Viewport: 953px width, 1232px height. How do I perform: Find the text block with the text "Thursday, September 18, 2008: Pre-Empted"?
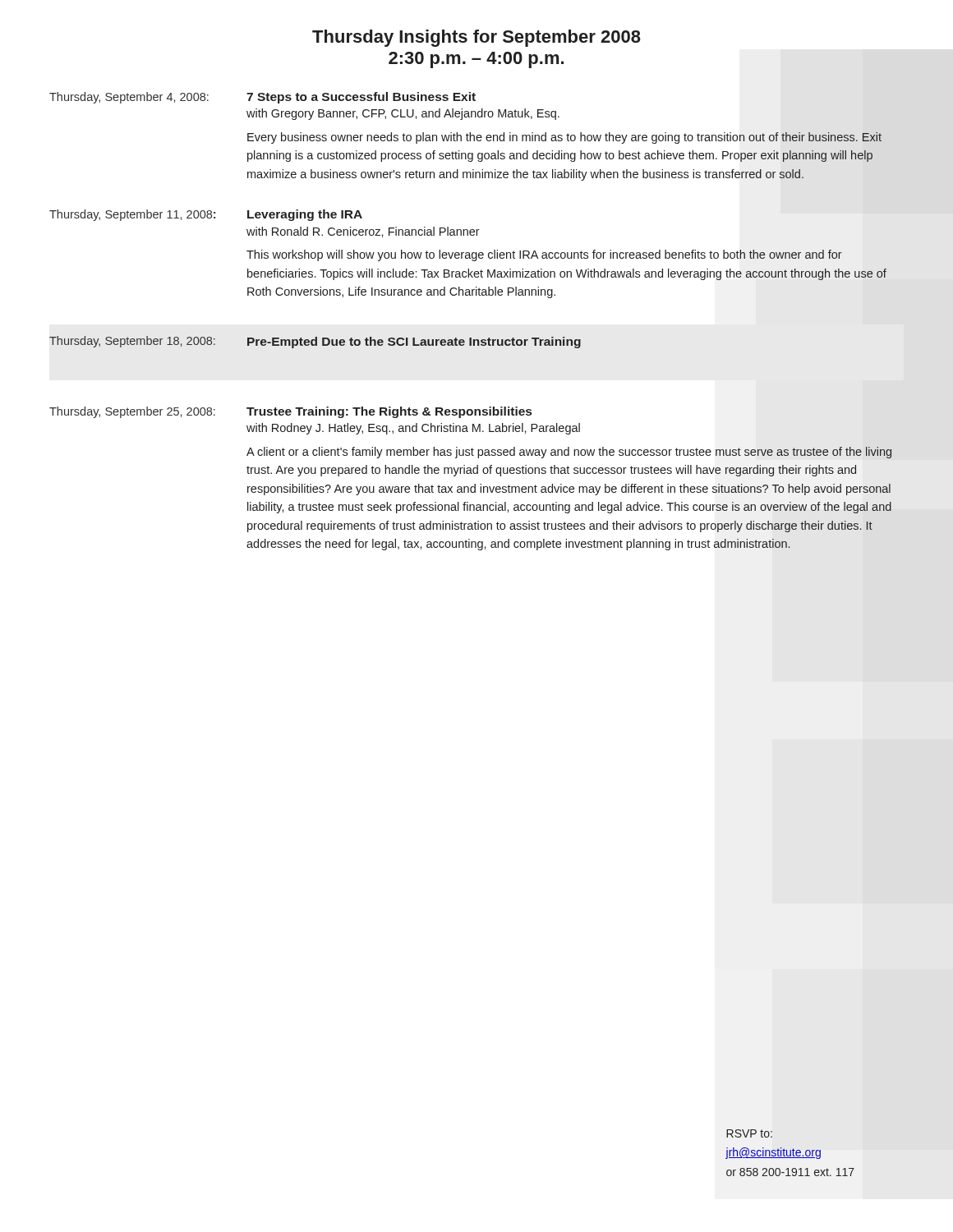point(476,352)
